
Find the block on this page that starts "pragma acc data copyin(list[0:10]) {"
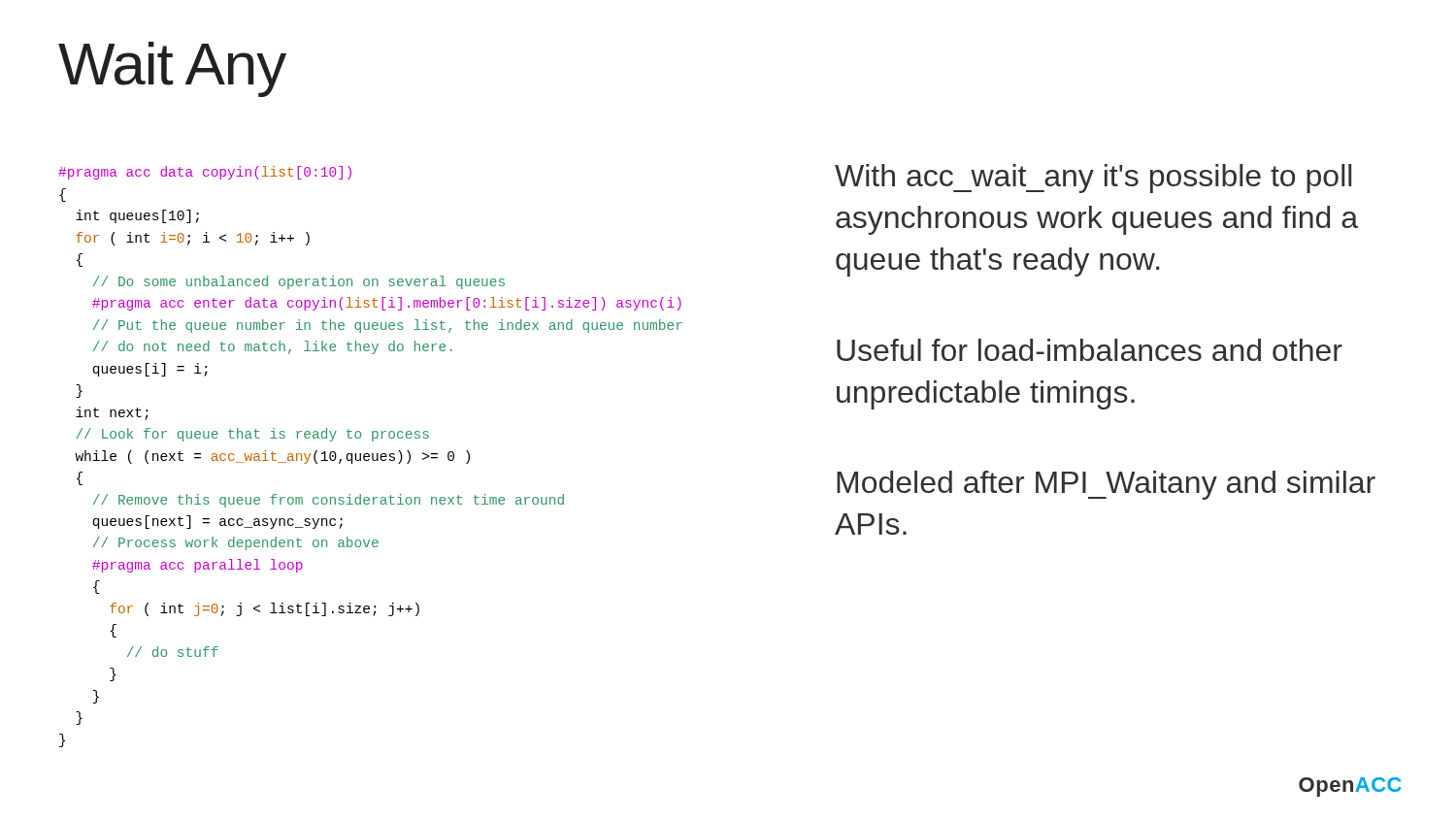(x=371, y=457)
